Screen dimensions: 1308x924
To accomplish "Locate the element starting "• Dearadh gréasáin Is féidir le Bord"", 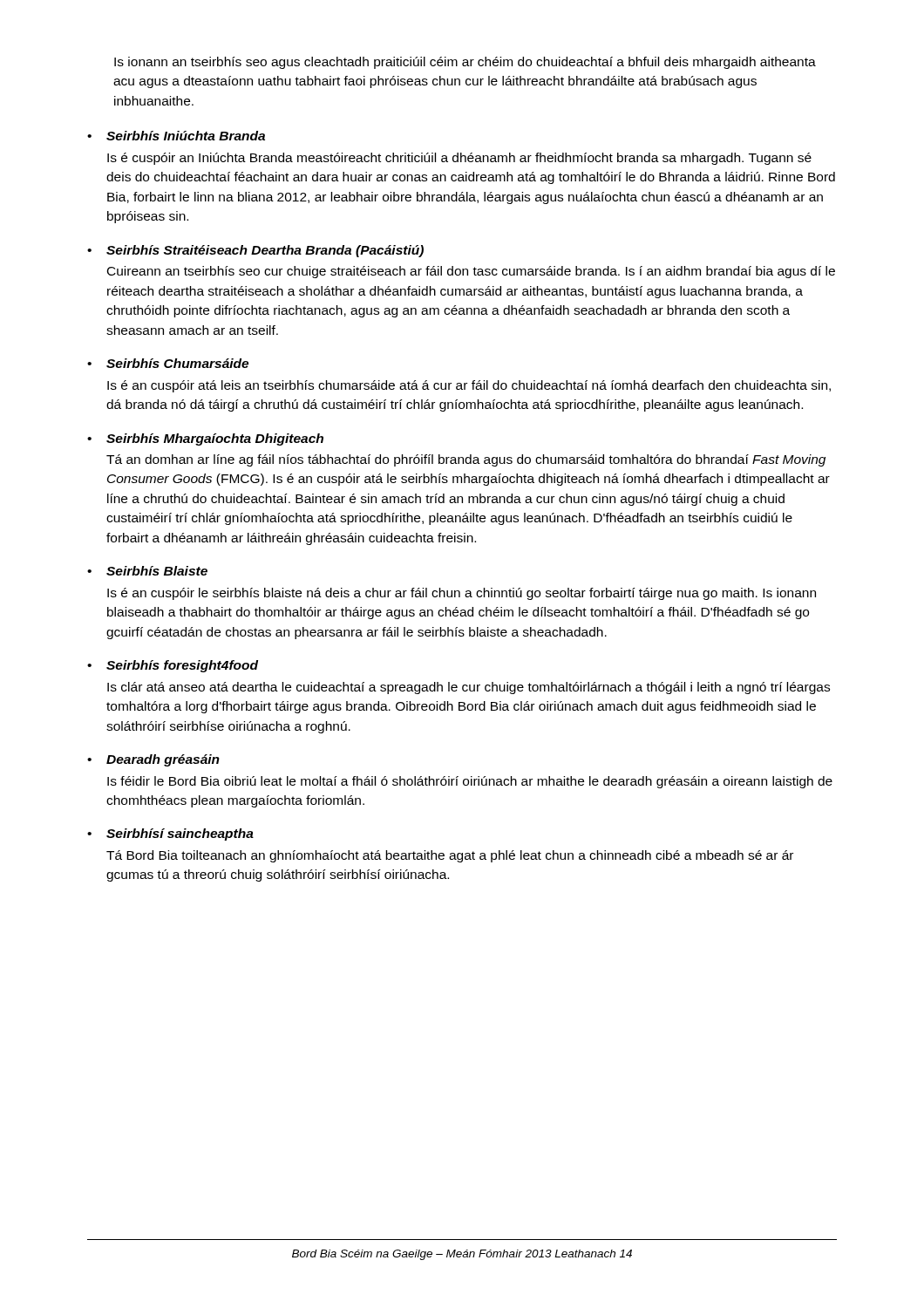I will 462,780.
